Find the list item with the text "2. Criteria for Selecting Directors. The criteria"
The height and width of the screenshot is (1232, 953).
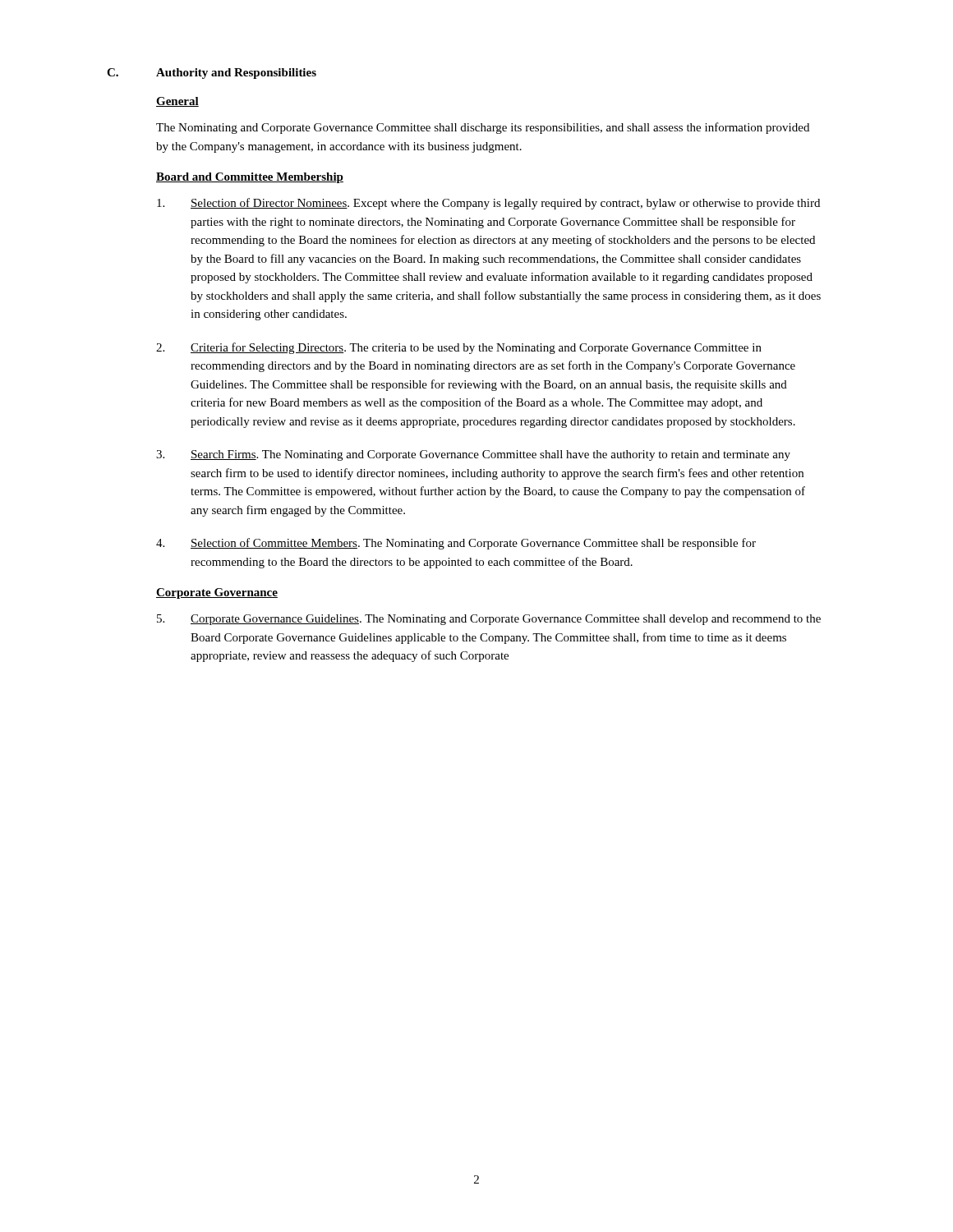(489, 384)
